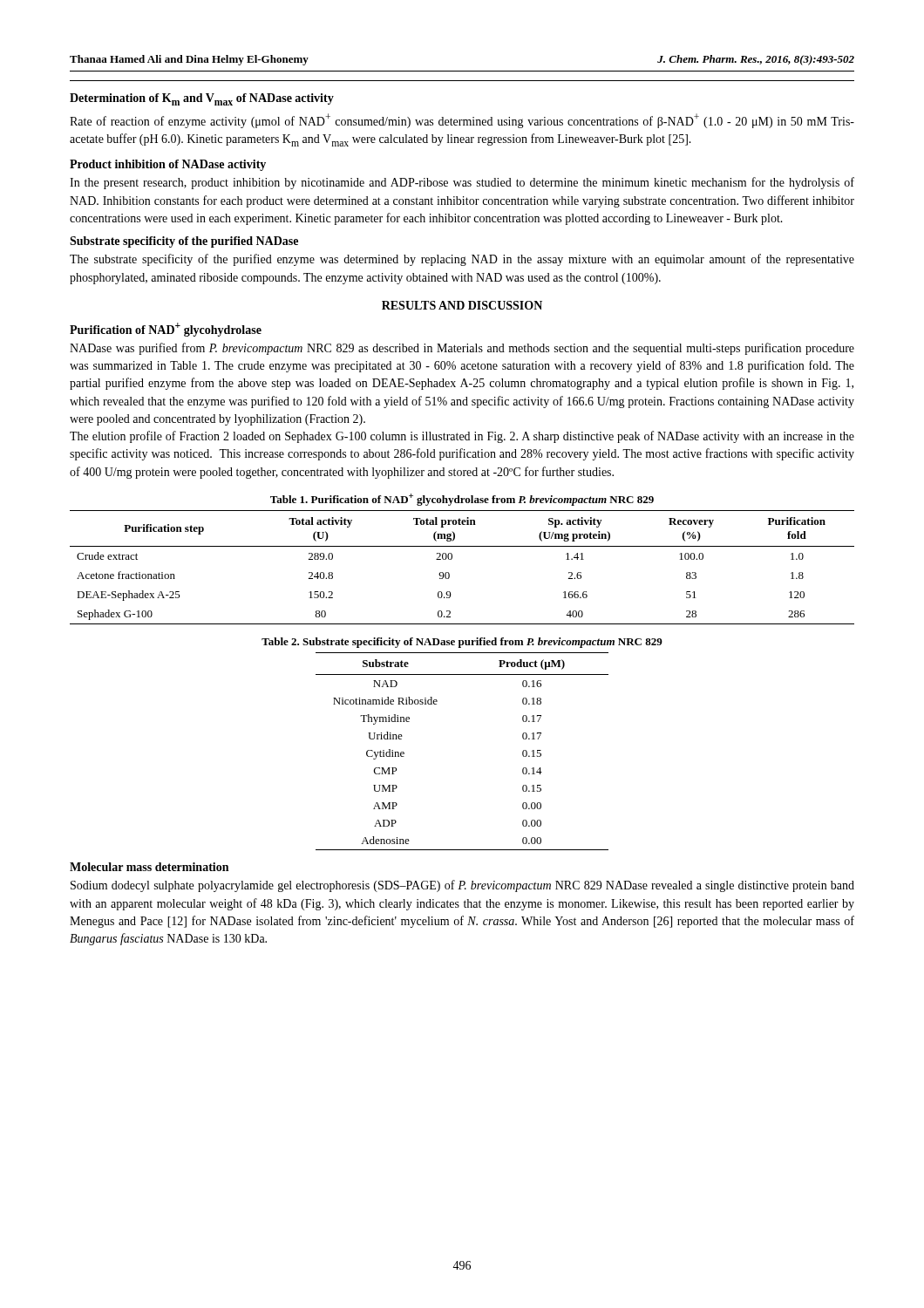Screen dimensions: 1308x924
Task: Select the table that reads "Sp. activity (U/mg"
Action: click(x=462, y=567)
